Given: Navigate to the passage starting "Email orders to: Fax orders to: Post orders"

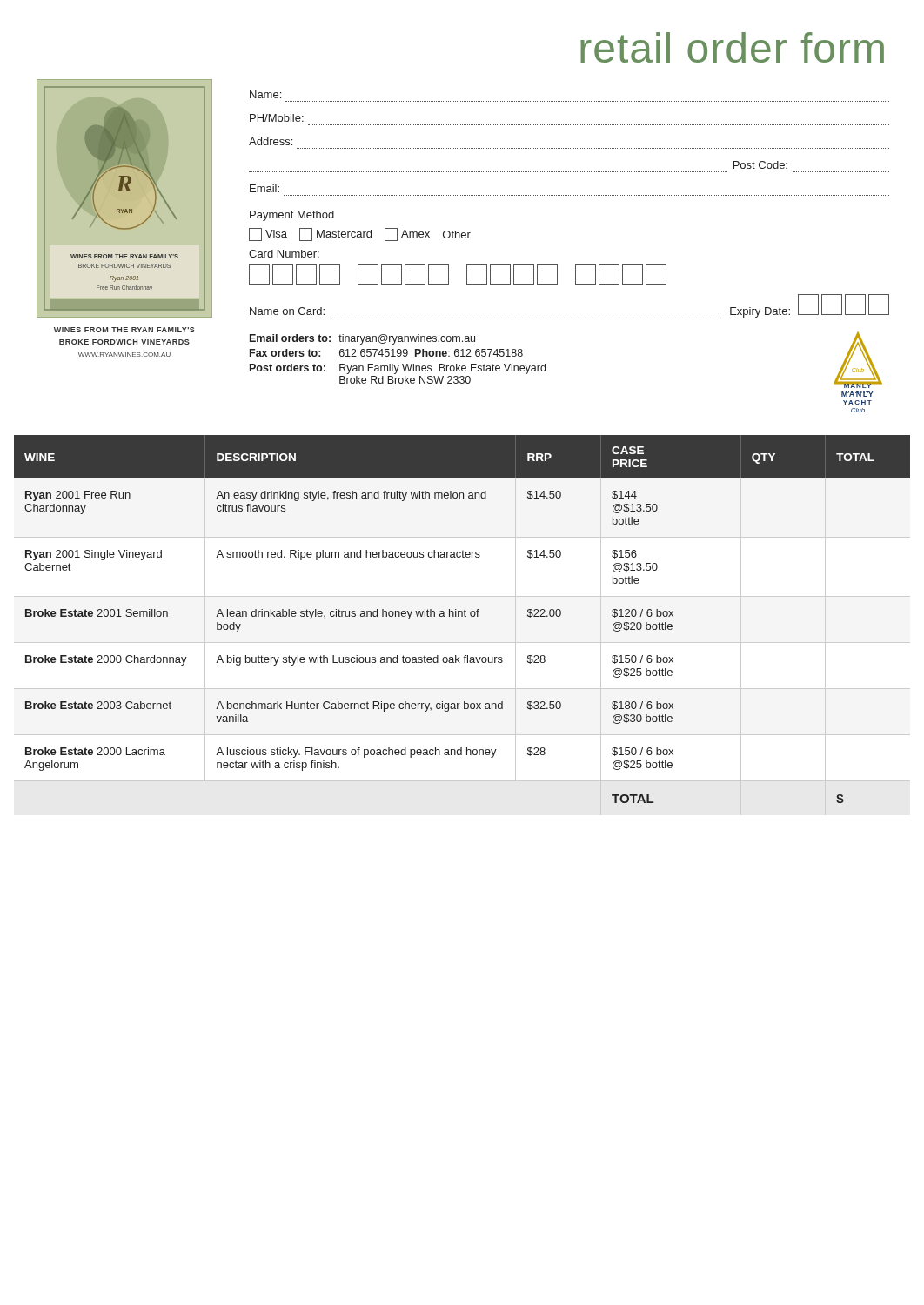Looking at the screenshot, I should click(423, 356).
